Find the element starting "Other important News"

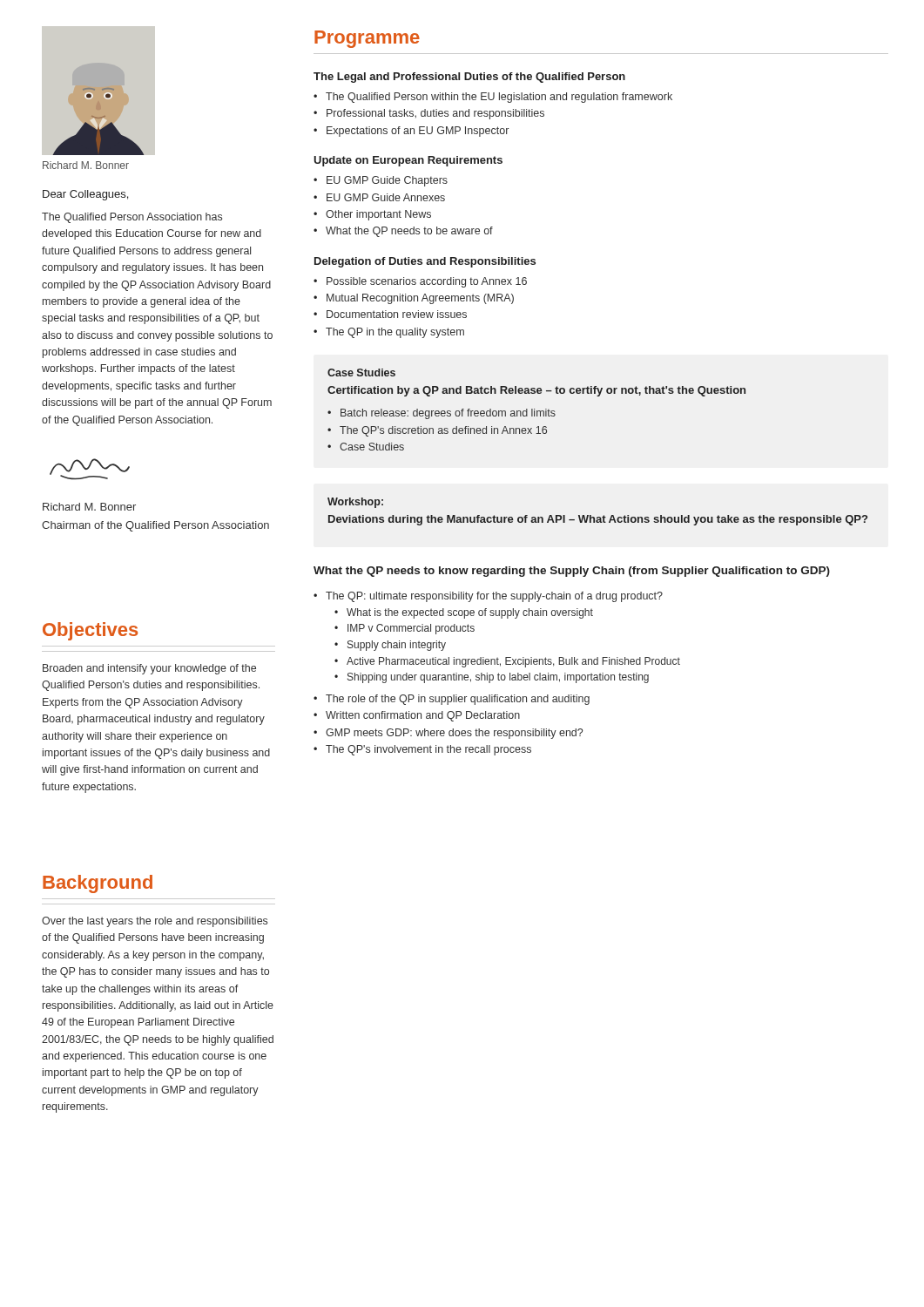379,214
